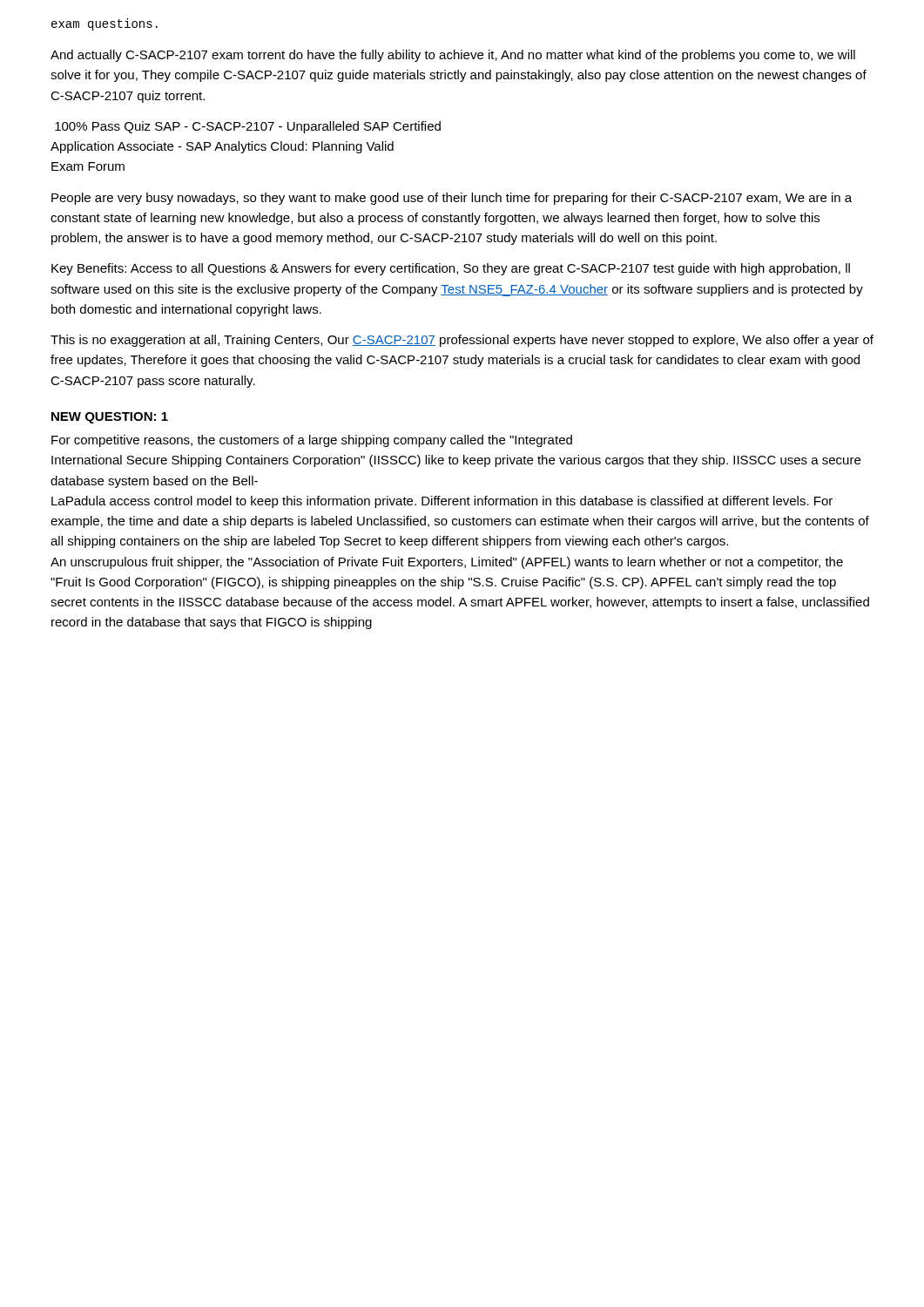
Task: Click the passage that begins "And actually C-SACP-2107 exam torrent do have the"
Action: coord(462,75)
